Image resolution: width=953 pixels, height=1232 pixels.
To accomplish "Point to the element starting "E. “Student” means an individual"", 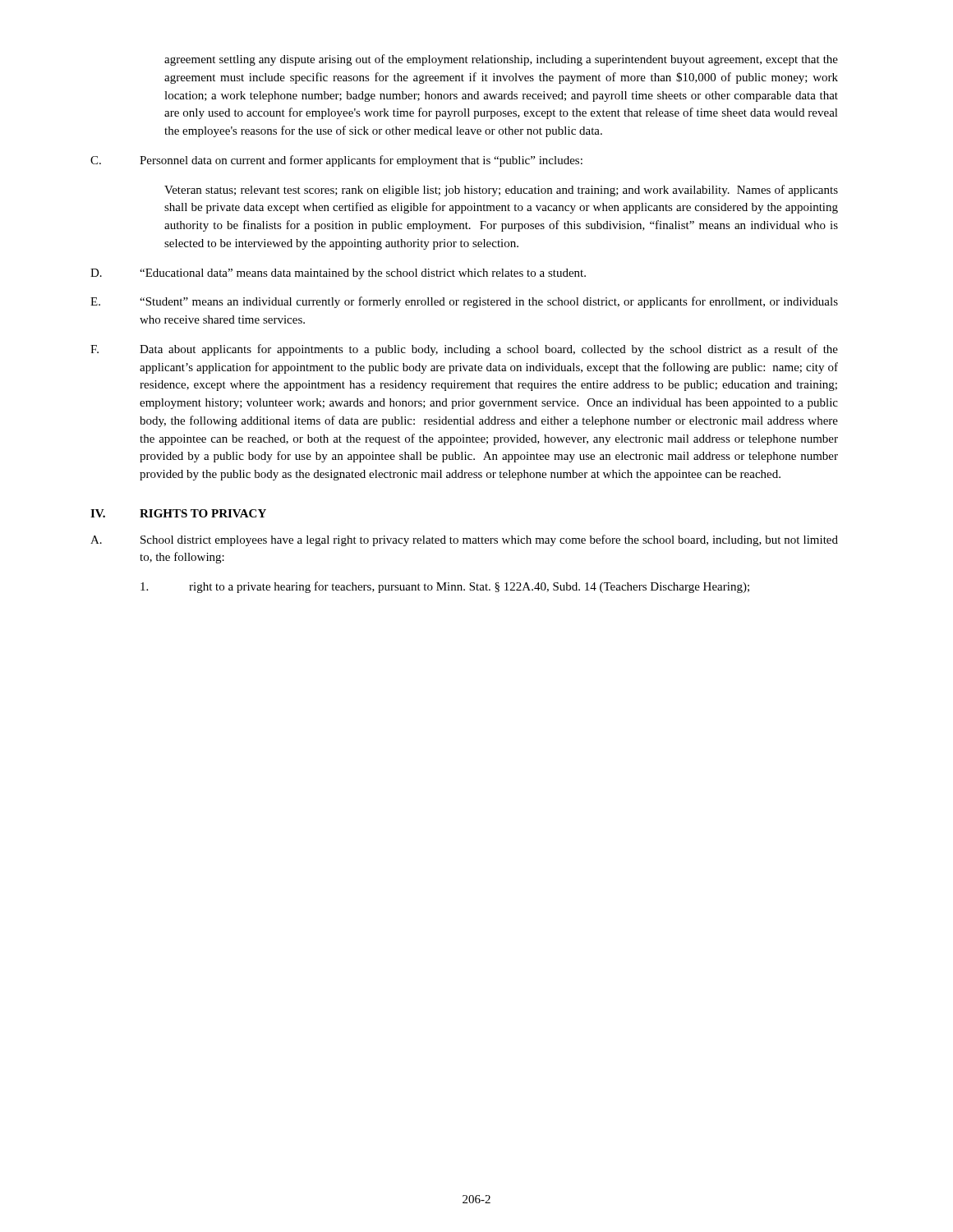I will [x=464, y=311].
